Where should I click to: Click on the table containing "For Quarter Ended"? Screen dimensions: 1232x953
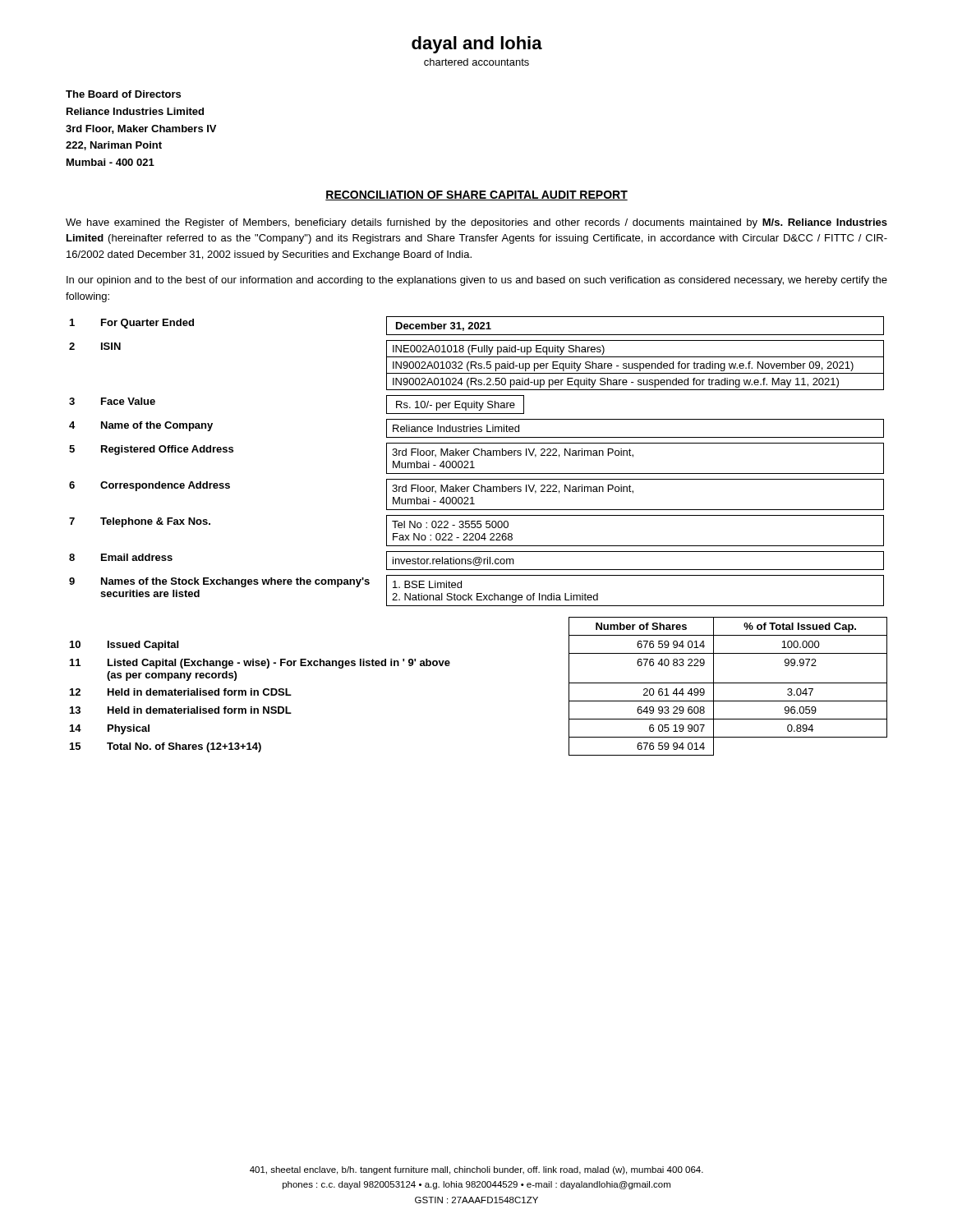476,462
